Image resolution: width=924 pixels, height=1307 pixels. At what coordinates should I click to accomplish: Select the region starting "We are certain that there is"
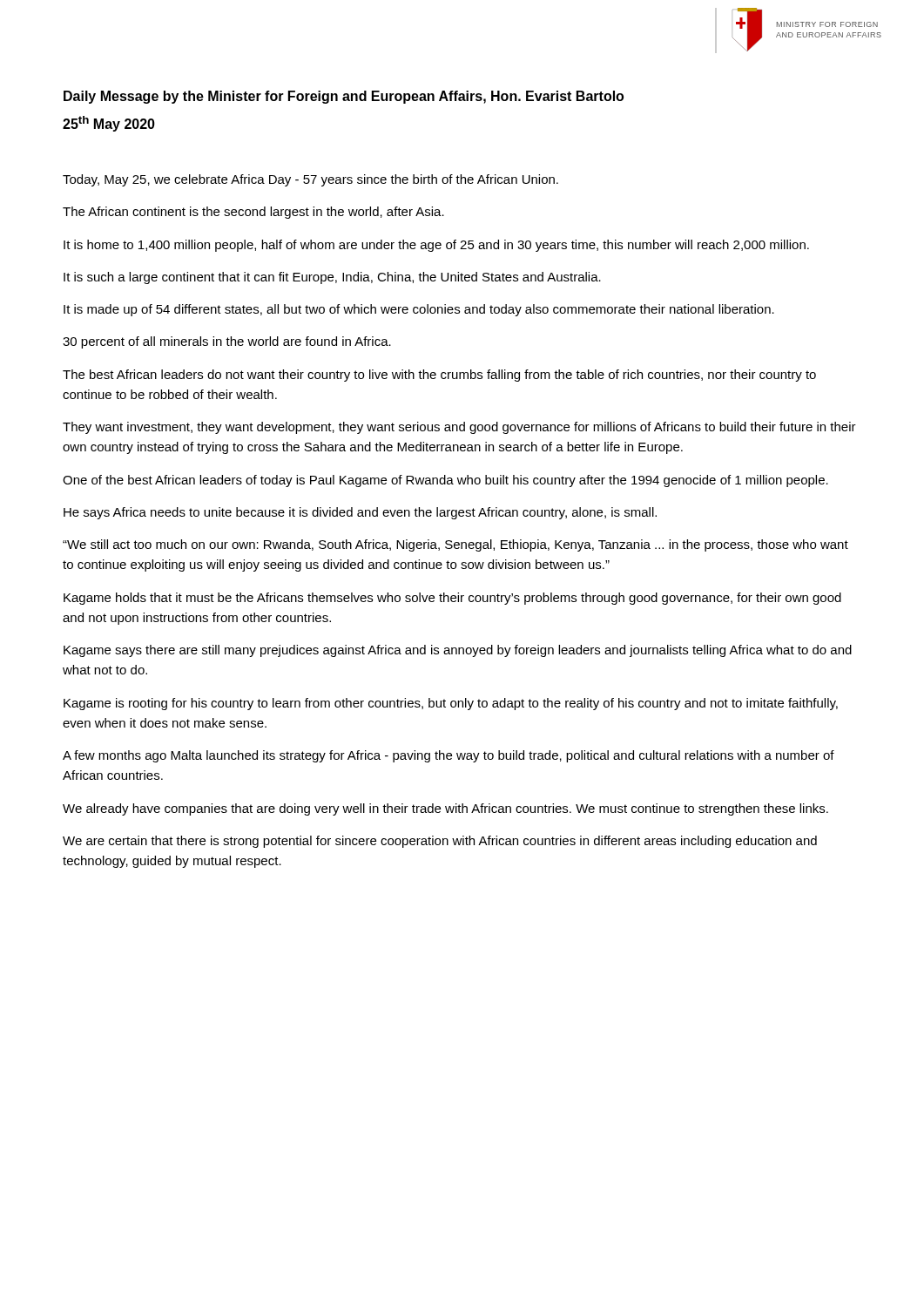click(x=440, y=850)
